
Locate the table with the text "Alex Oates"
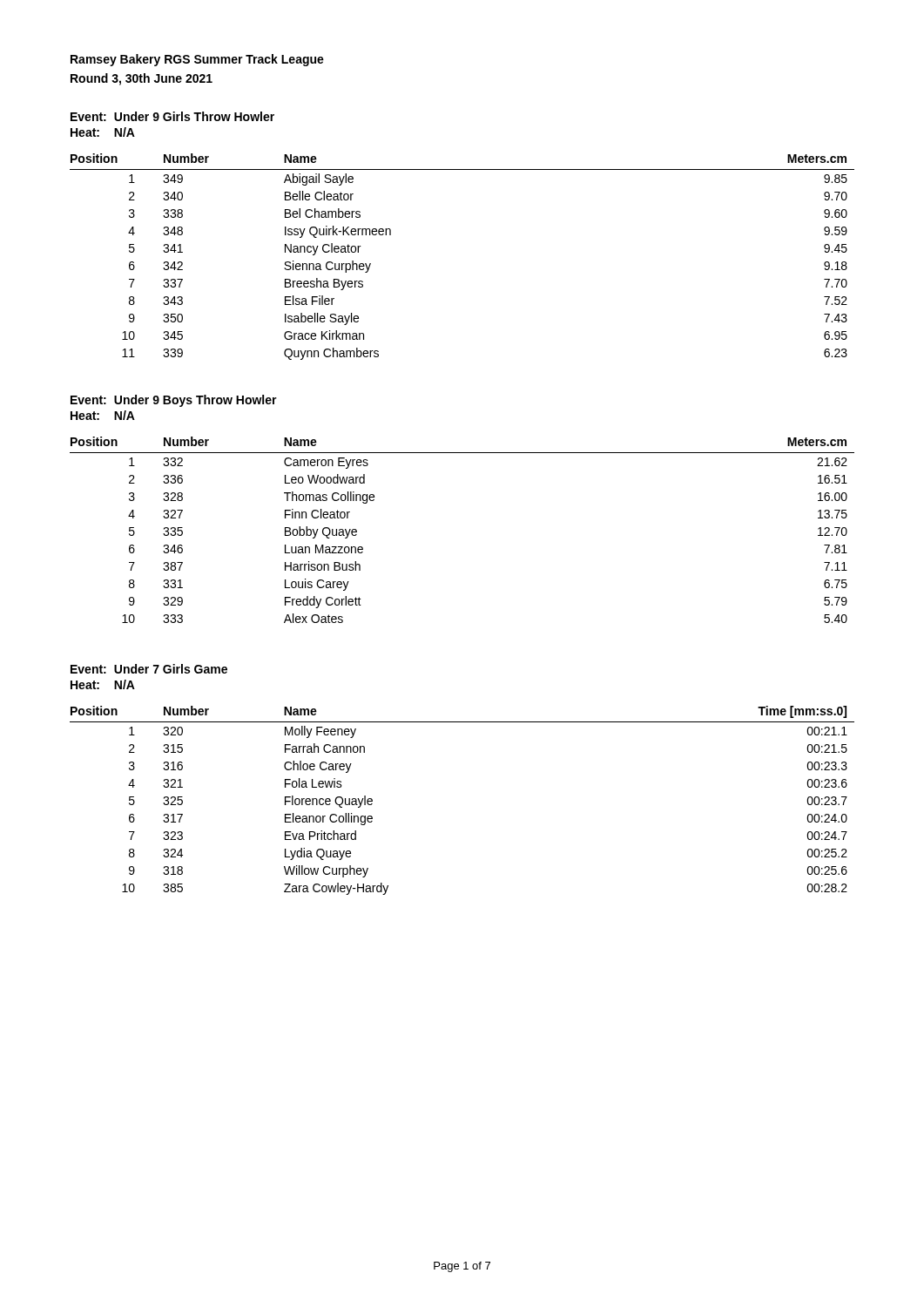pyautogui.click(x=462, y=530)
